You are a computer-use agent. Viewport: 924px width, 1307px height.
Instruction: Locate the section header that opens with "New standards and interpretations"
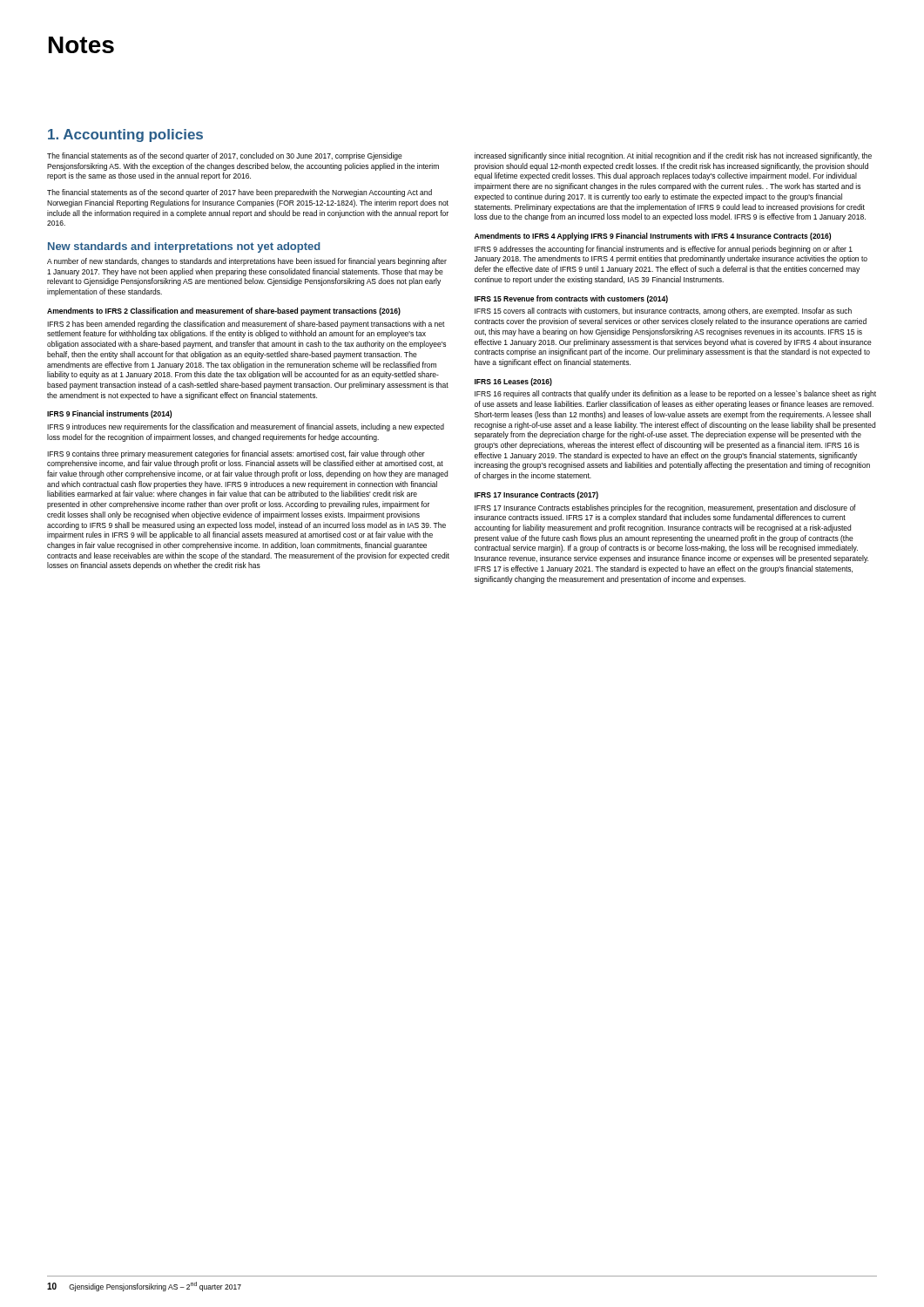[184, 246]
